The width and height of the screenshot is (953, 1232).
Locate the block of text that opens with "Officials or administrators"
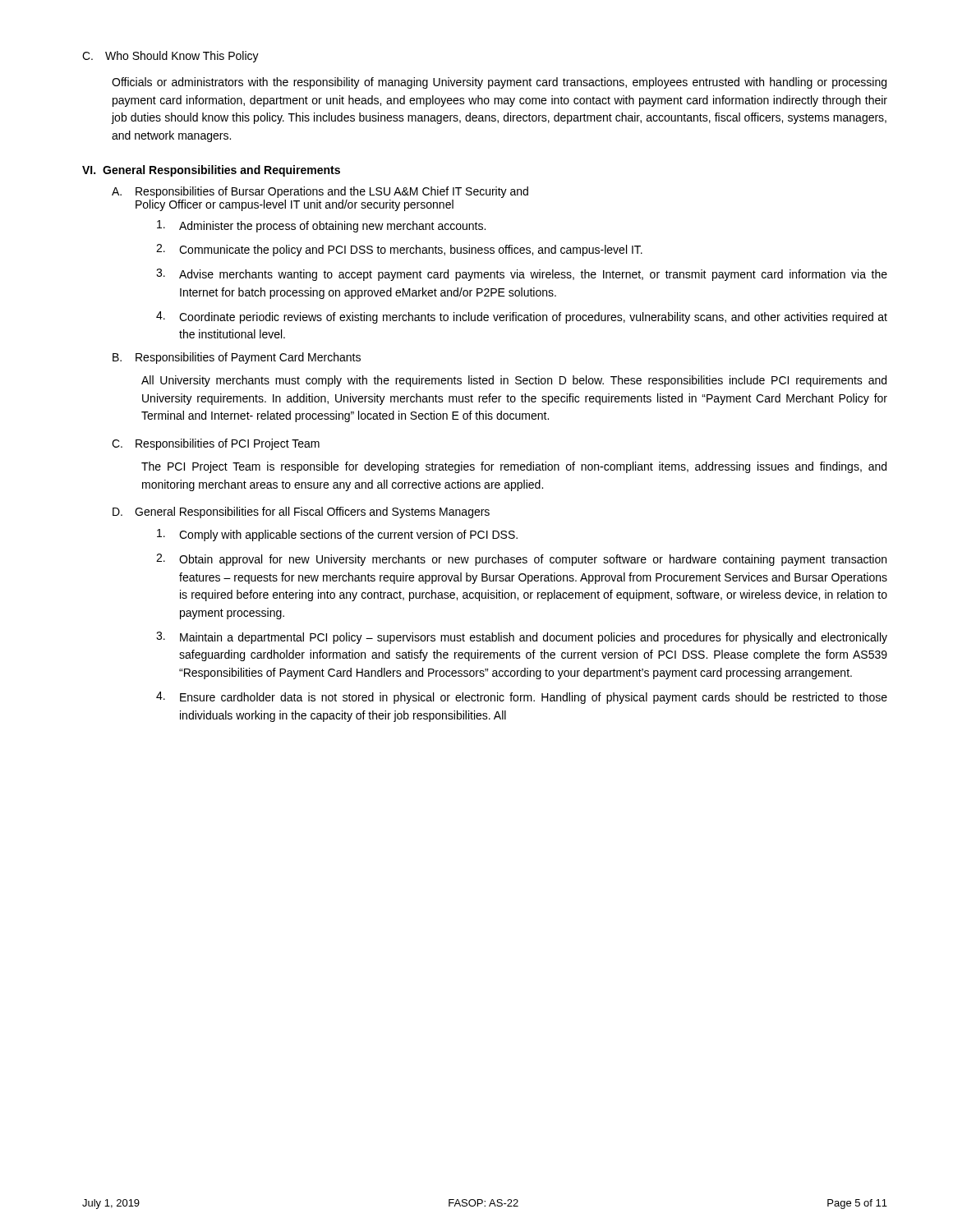click(x=499, y=110)
